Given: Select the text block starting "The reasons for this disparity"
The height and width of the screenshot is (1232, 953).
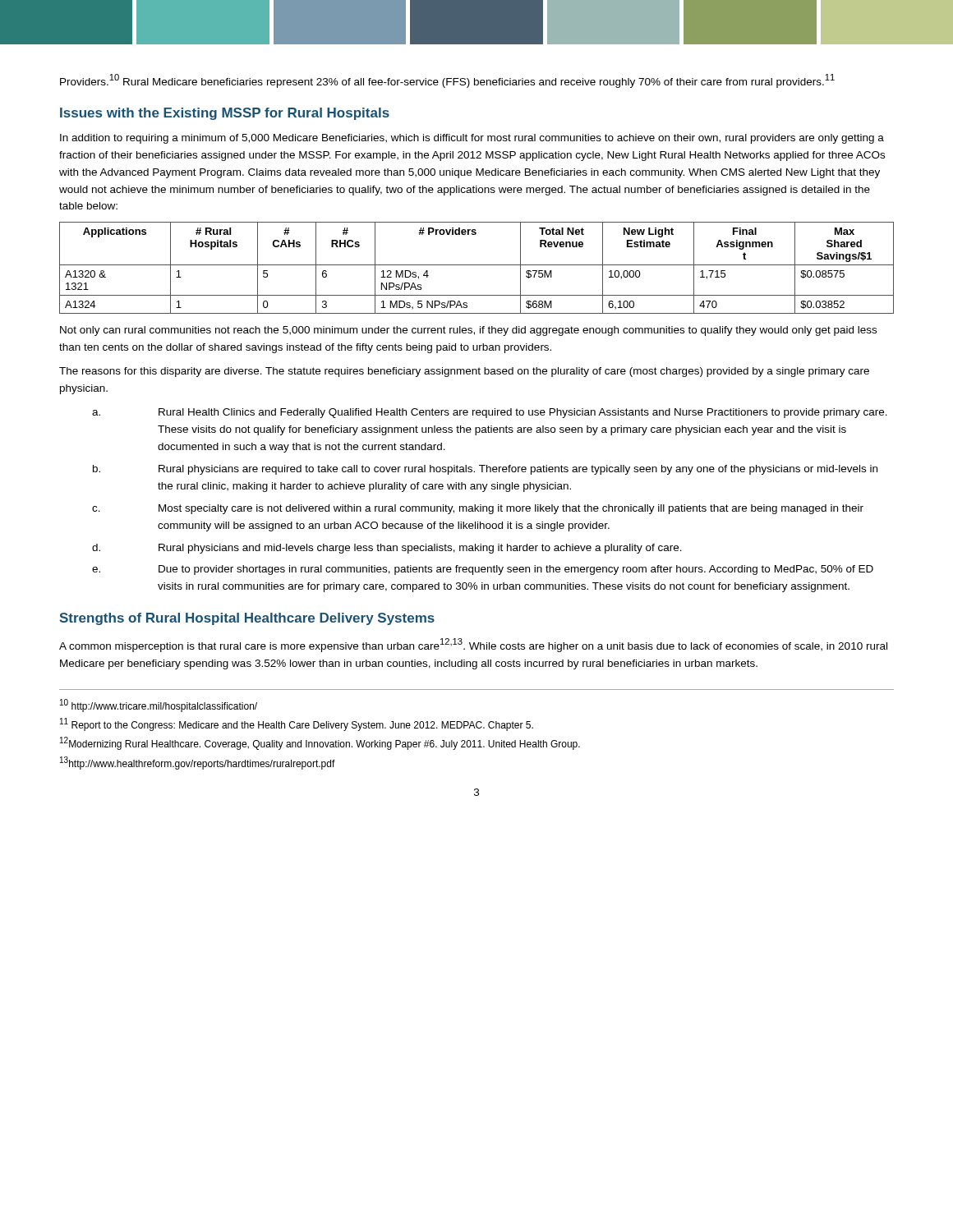Looking at the screenshot, I should pos(464,380).
